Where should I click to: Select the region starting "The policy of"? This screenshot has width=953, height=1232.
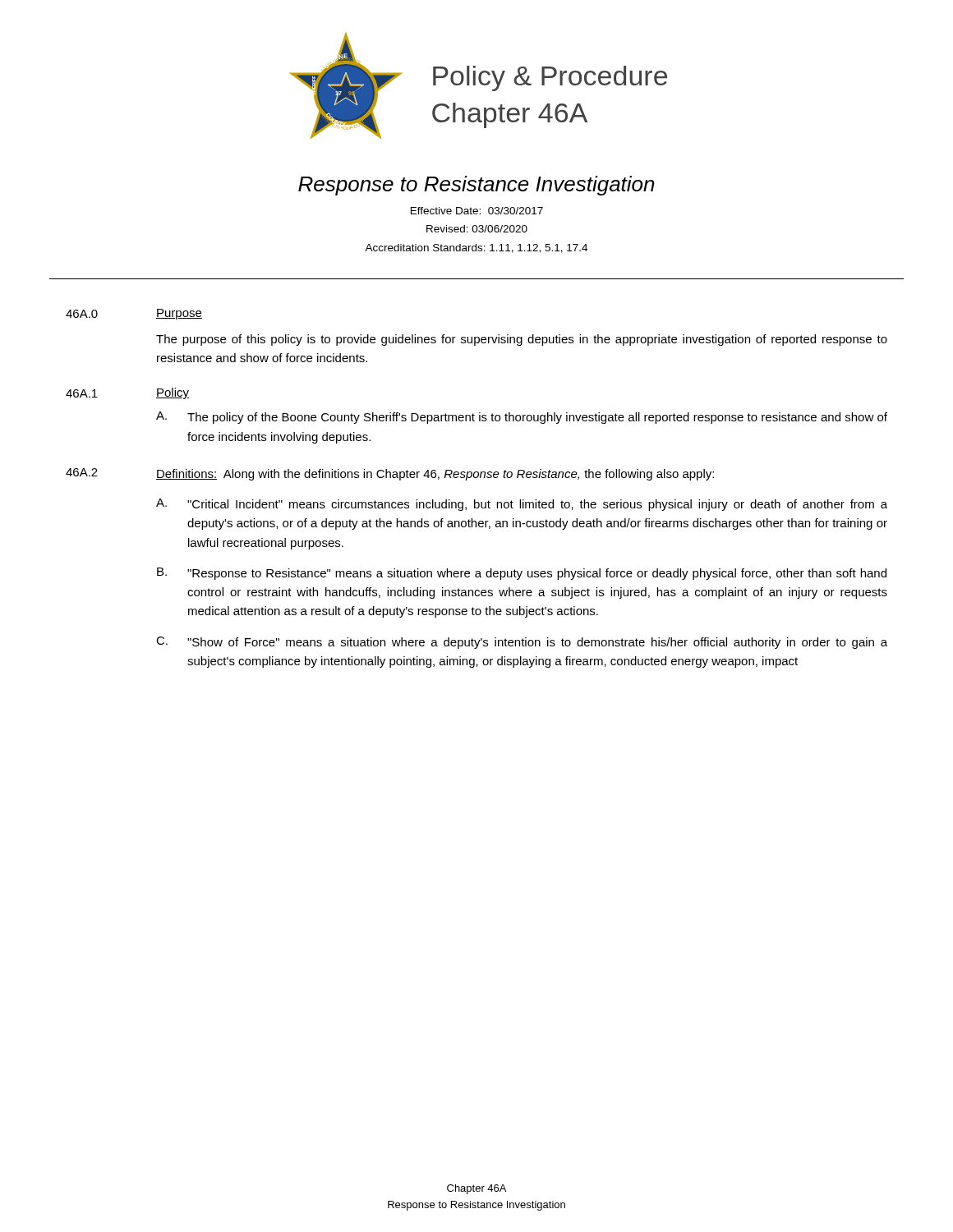537,427
